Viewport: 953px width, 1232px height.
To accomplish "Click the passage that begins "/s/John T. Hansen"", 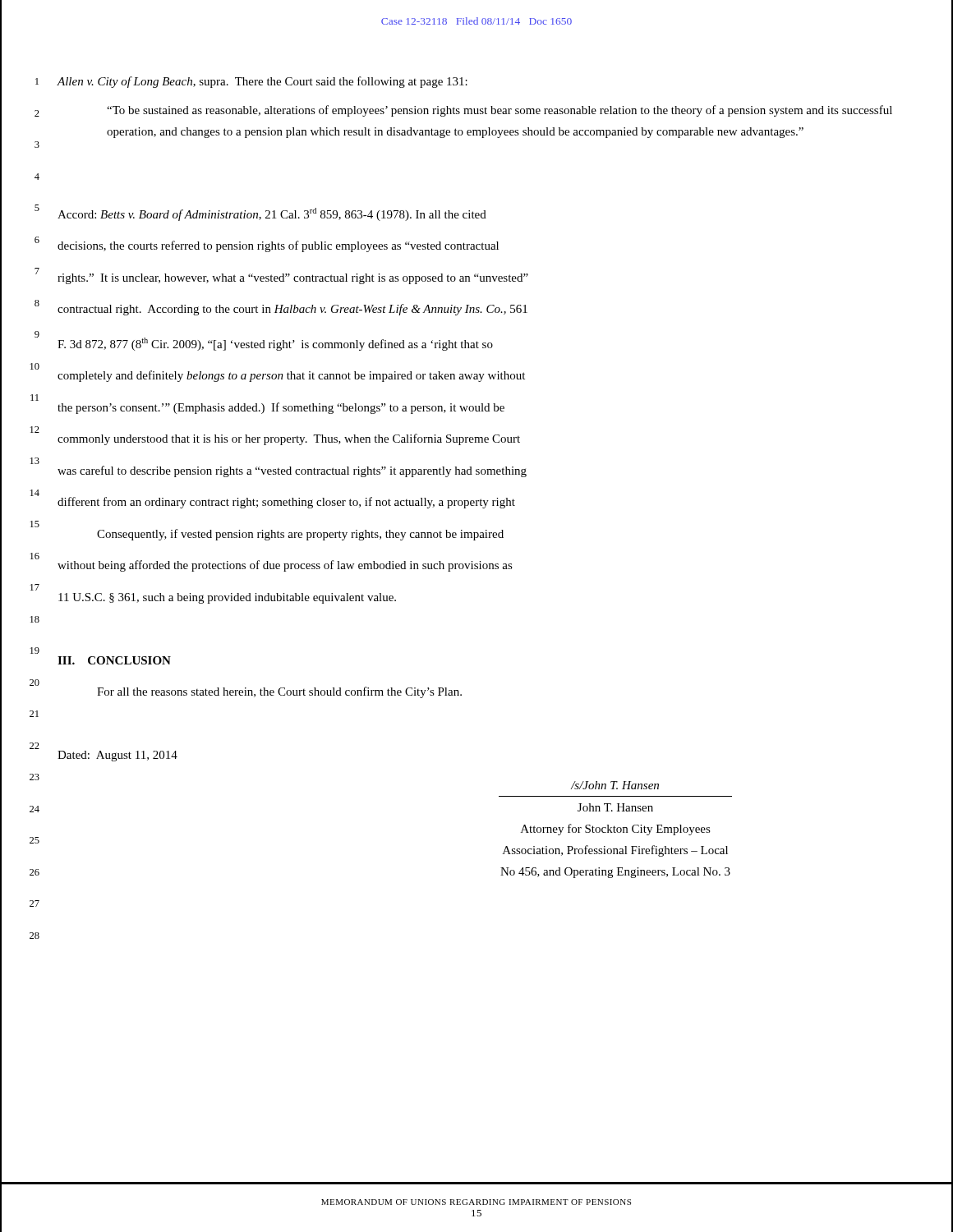I will click(x=615, y=828).
